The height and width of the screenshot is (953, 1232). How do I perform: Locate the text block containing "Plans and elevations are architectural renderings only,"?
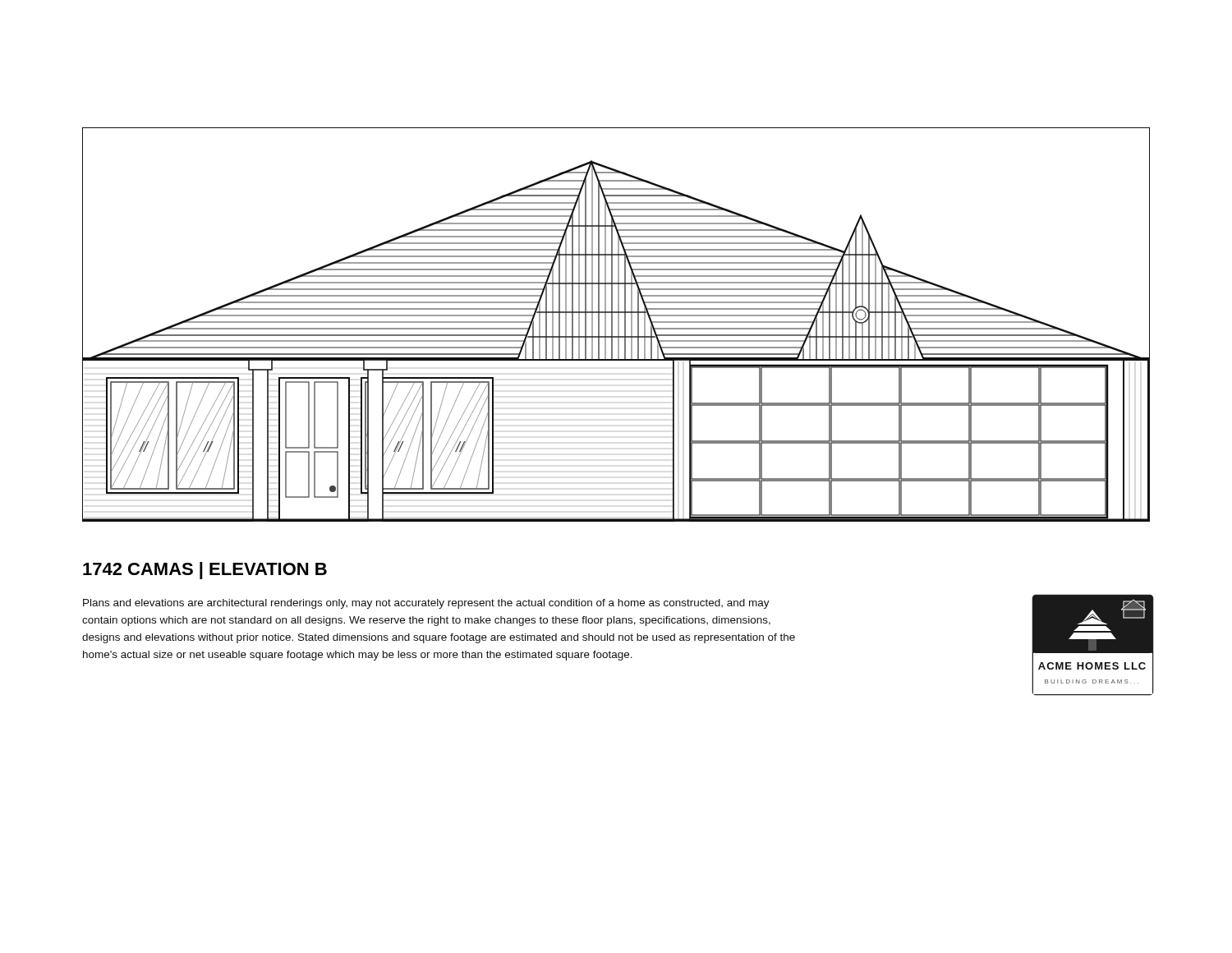click(x=439, y=628)
